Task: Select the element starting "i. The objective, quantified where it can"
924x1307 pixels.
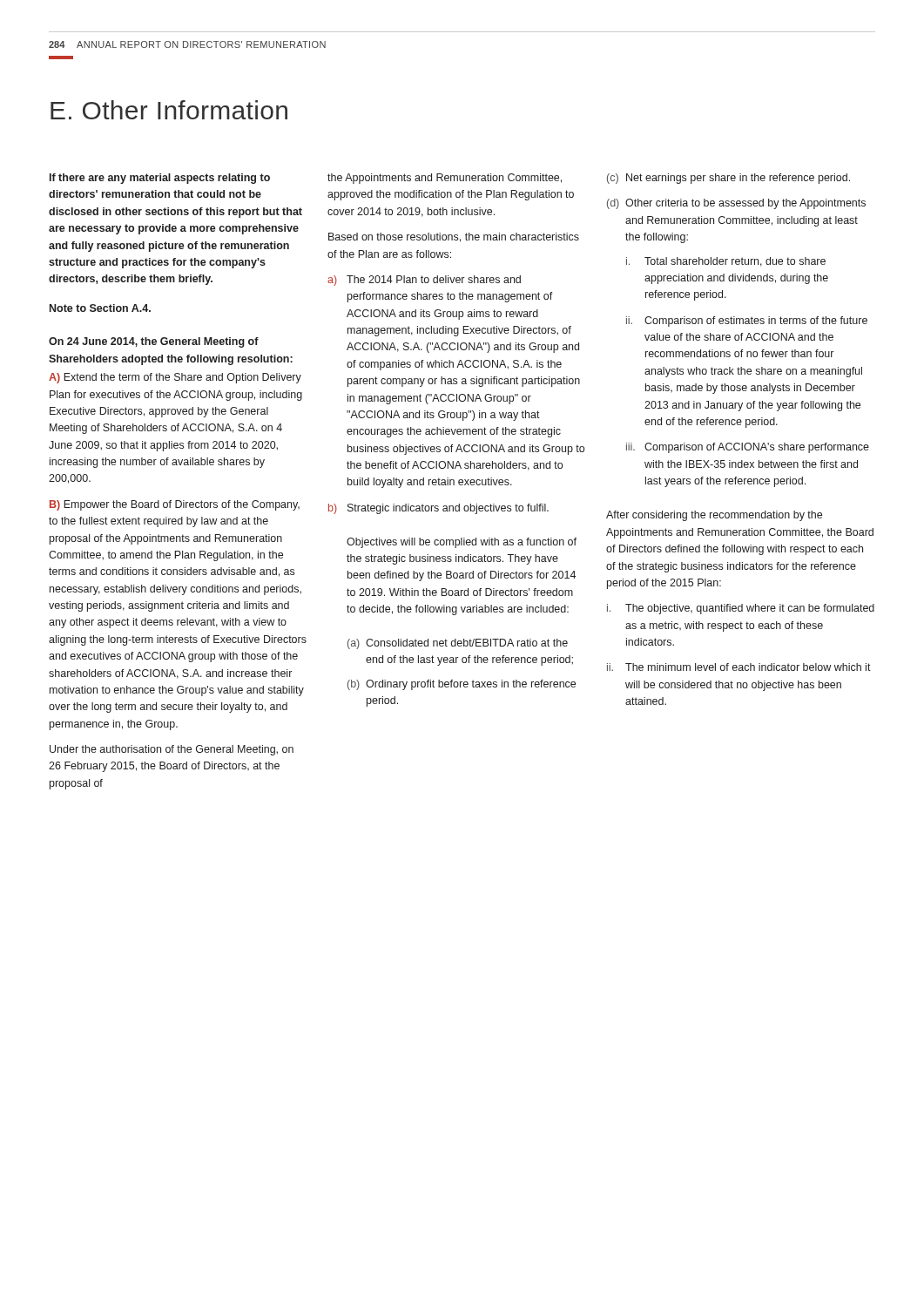Action: [741, 626]
